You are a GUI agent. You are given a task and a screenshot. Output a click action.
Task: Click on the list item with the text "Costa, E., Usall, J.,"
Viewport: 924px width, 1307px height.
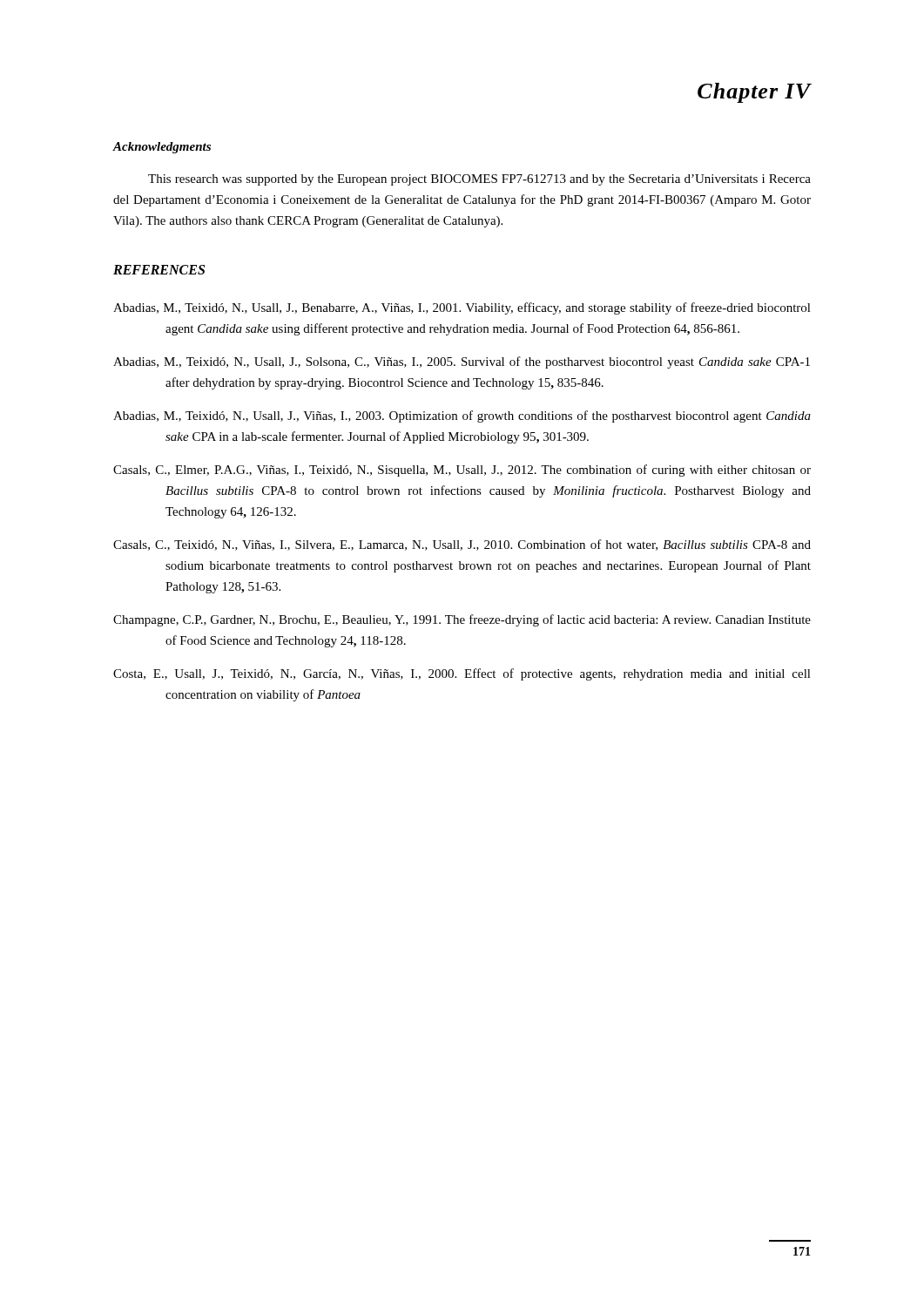462,684
